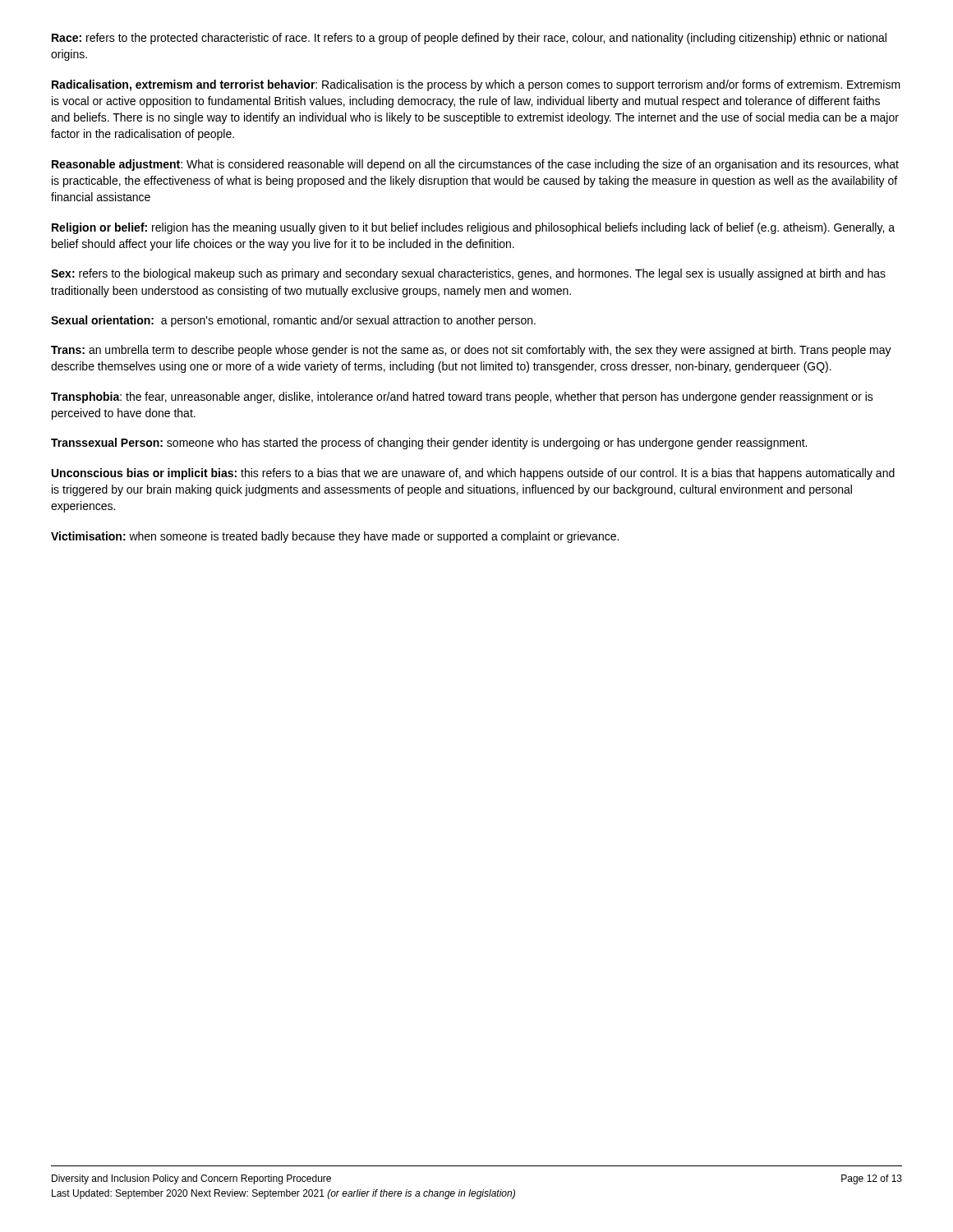Point to the block starting "Victimisation: when someone is treated badly because"
Screen dimensions: 1232x953
click(x=335, y=536)
